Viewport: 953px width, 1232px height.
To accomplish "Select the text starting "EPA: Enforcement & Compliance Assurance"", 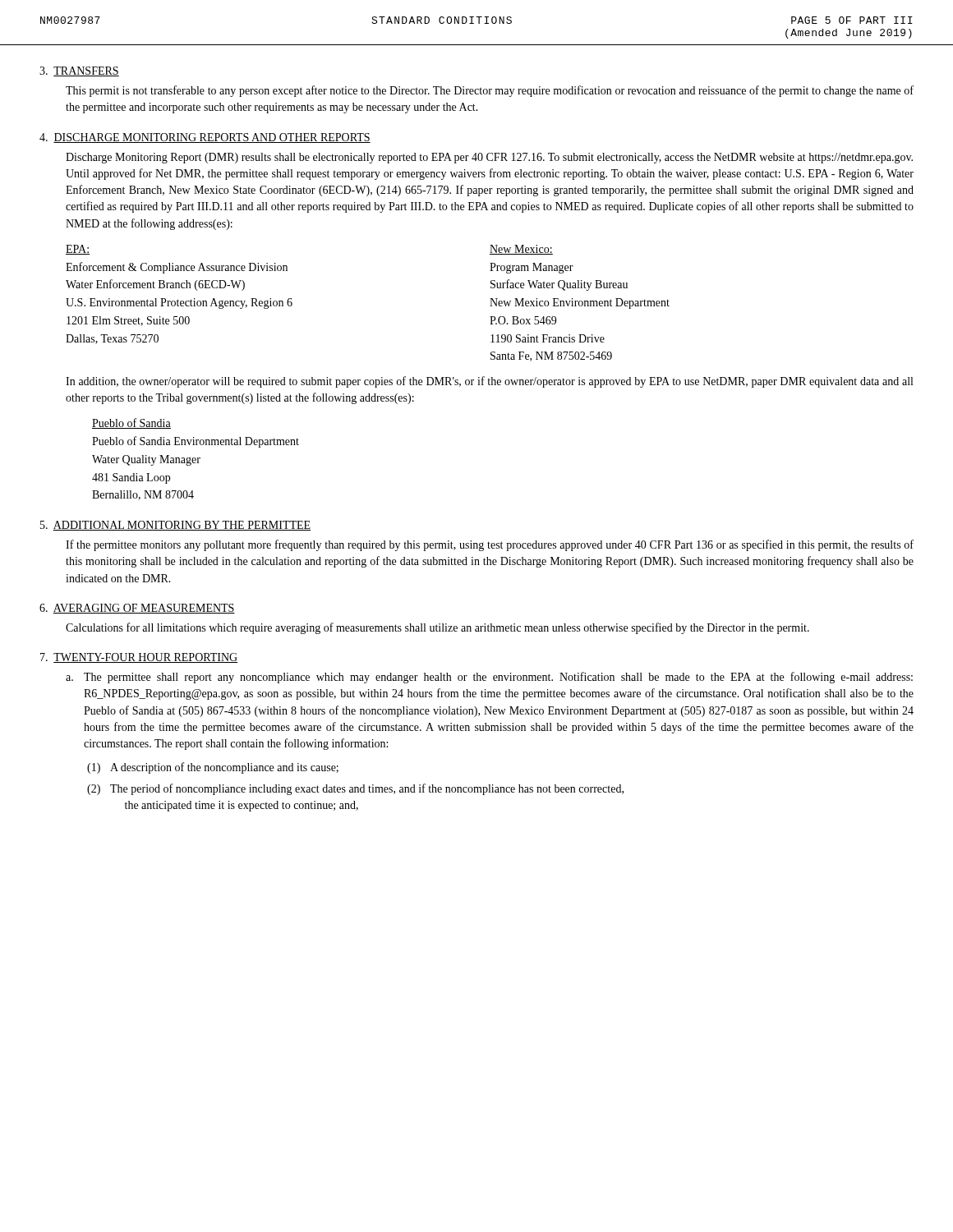I will pyautogui.click(x=490, y=303).
